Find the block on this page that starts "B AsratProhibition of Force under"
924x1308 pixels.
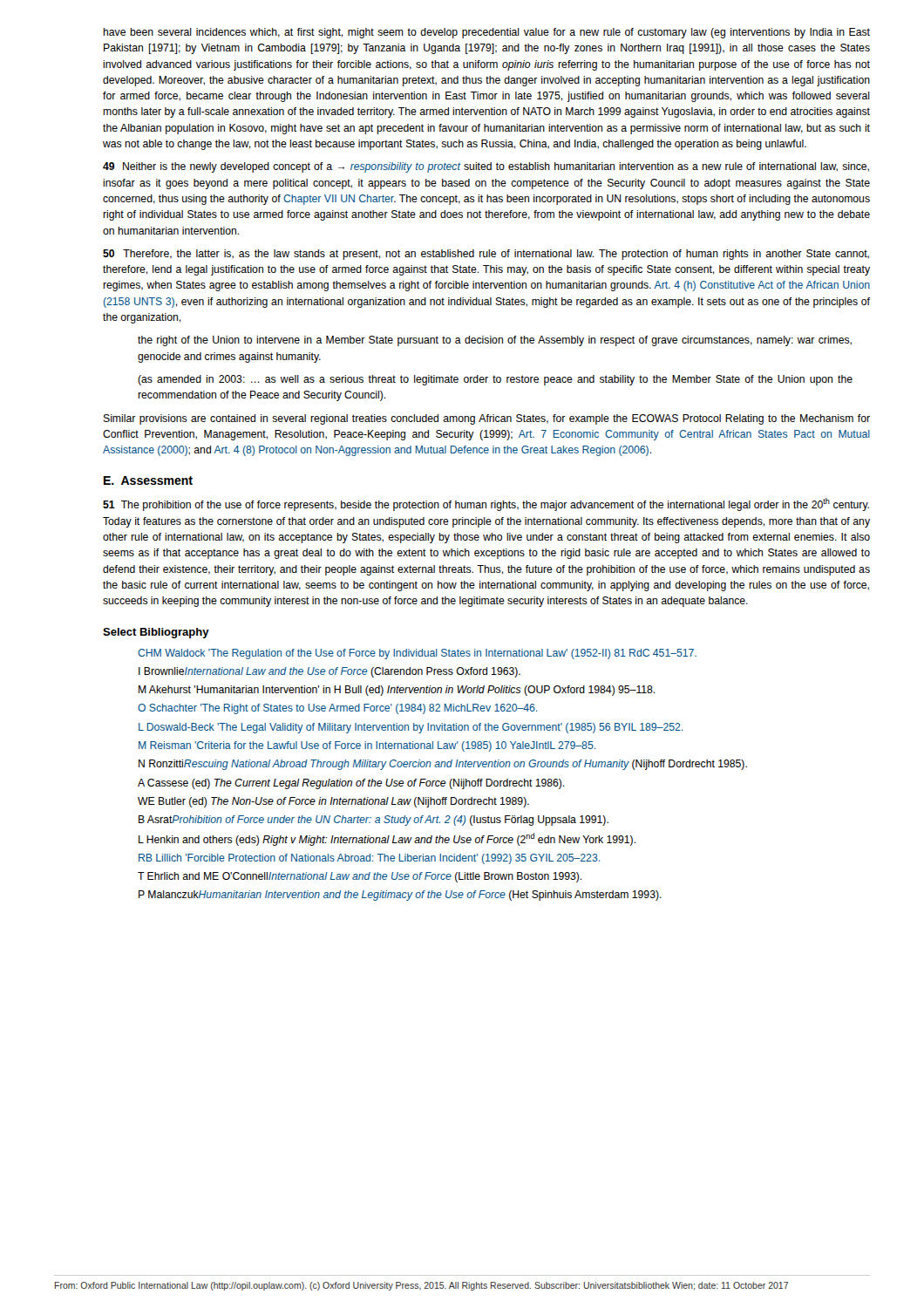[x=373, y=820]
